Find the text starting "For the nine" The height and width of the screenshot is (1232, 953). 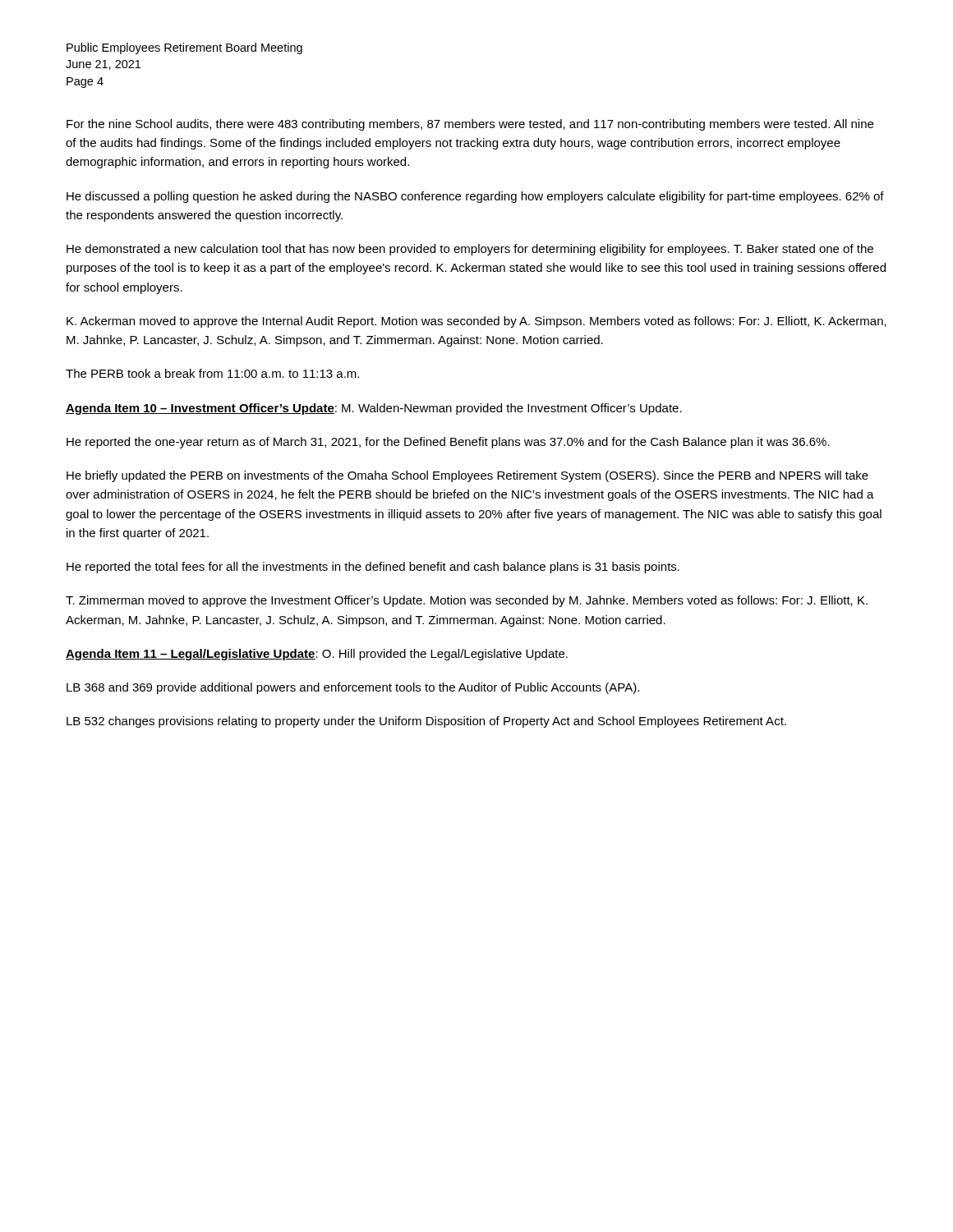point(470,143)
